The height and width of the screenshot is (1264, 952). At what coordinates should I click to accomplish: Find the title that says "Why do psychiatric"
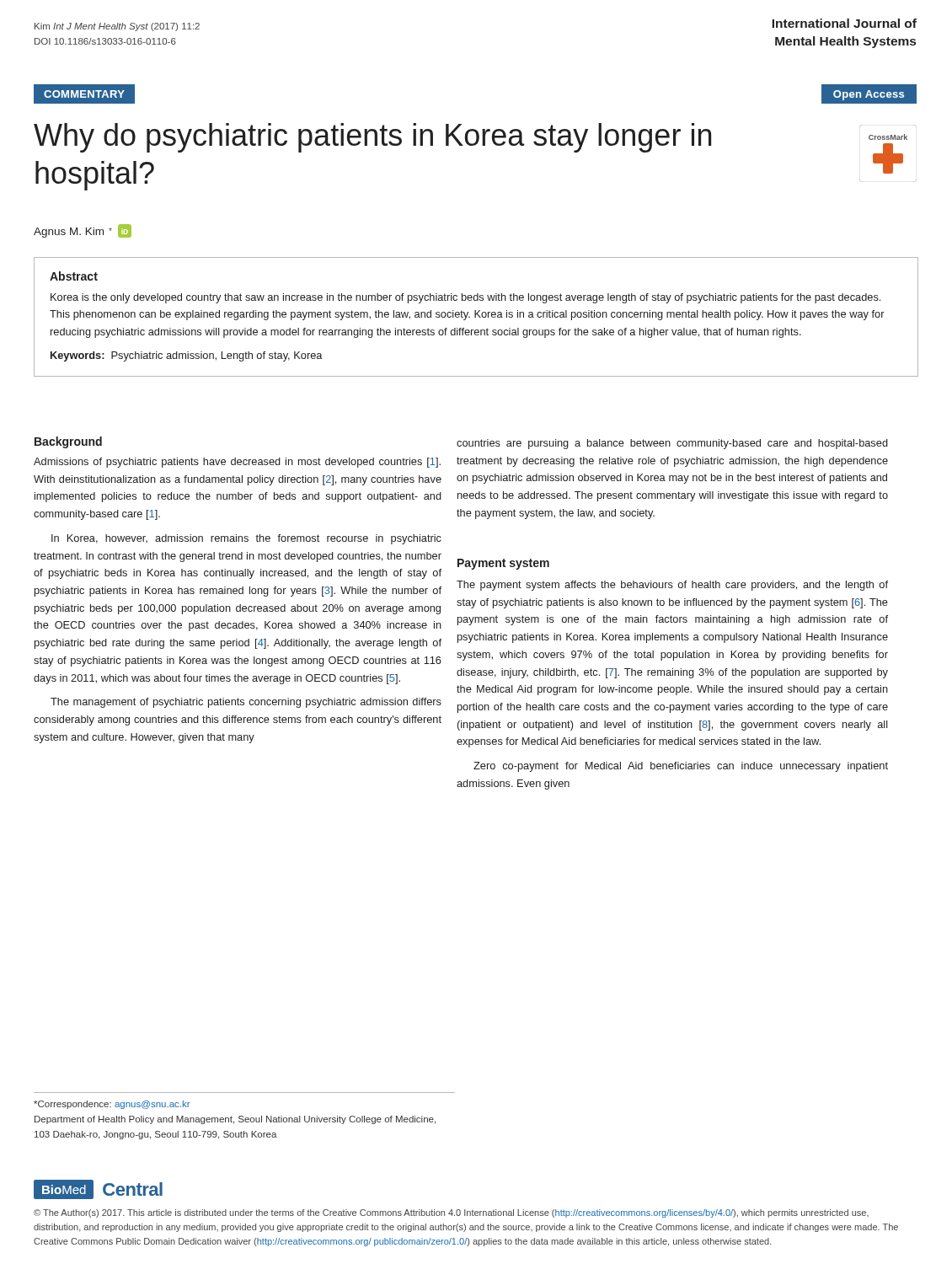point(373,154)
